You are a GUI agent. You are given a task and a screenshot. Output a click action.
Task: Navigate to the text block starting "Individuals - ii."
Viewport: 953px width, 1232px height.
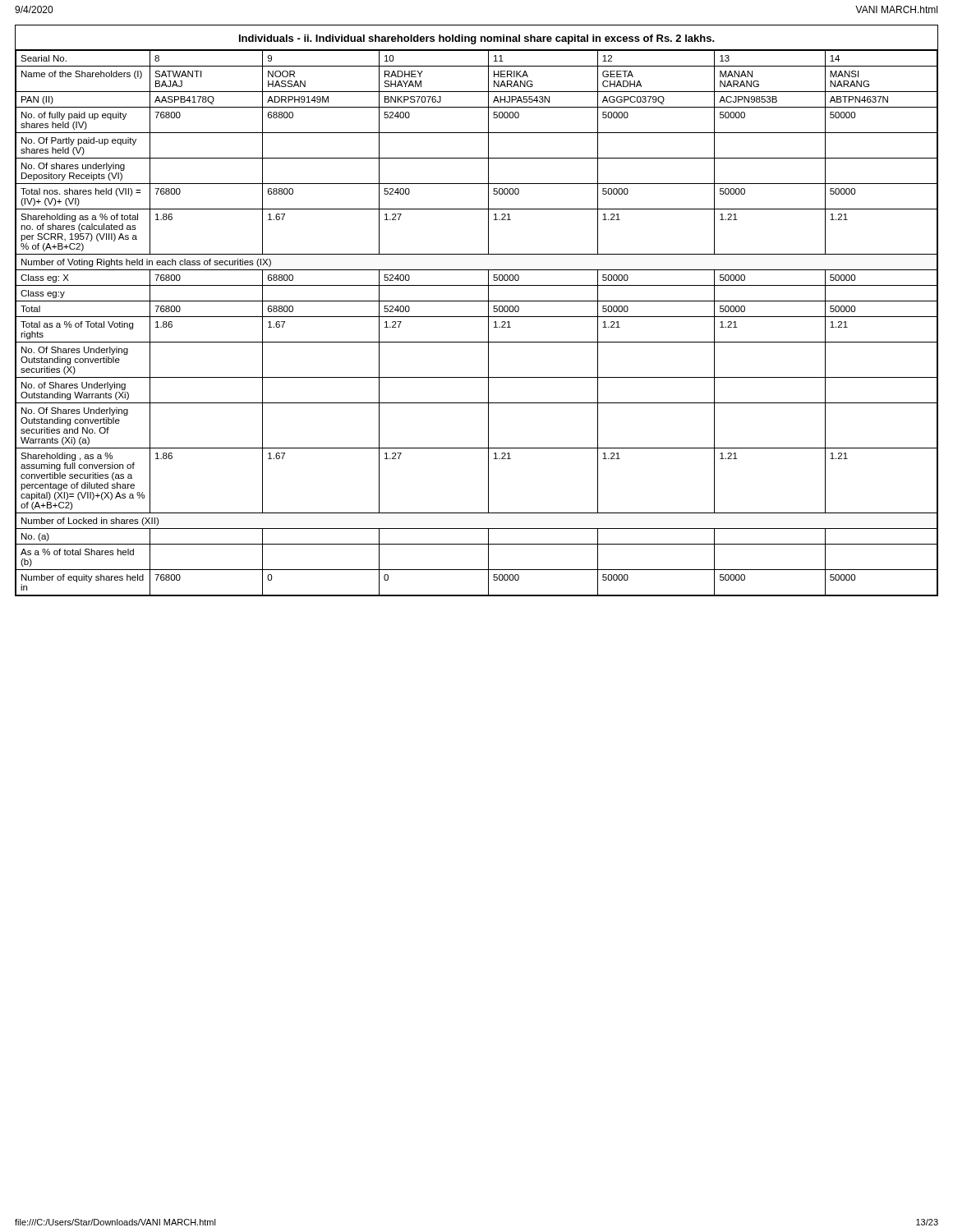476,38
